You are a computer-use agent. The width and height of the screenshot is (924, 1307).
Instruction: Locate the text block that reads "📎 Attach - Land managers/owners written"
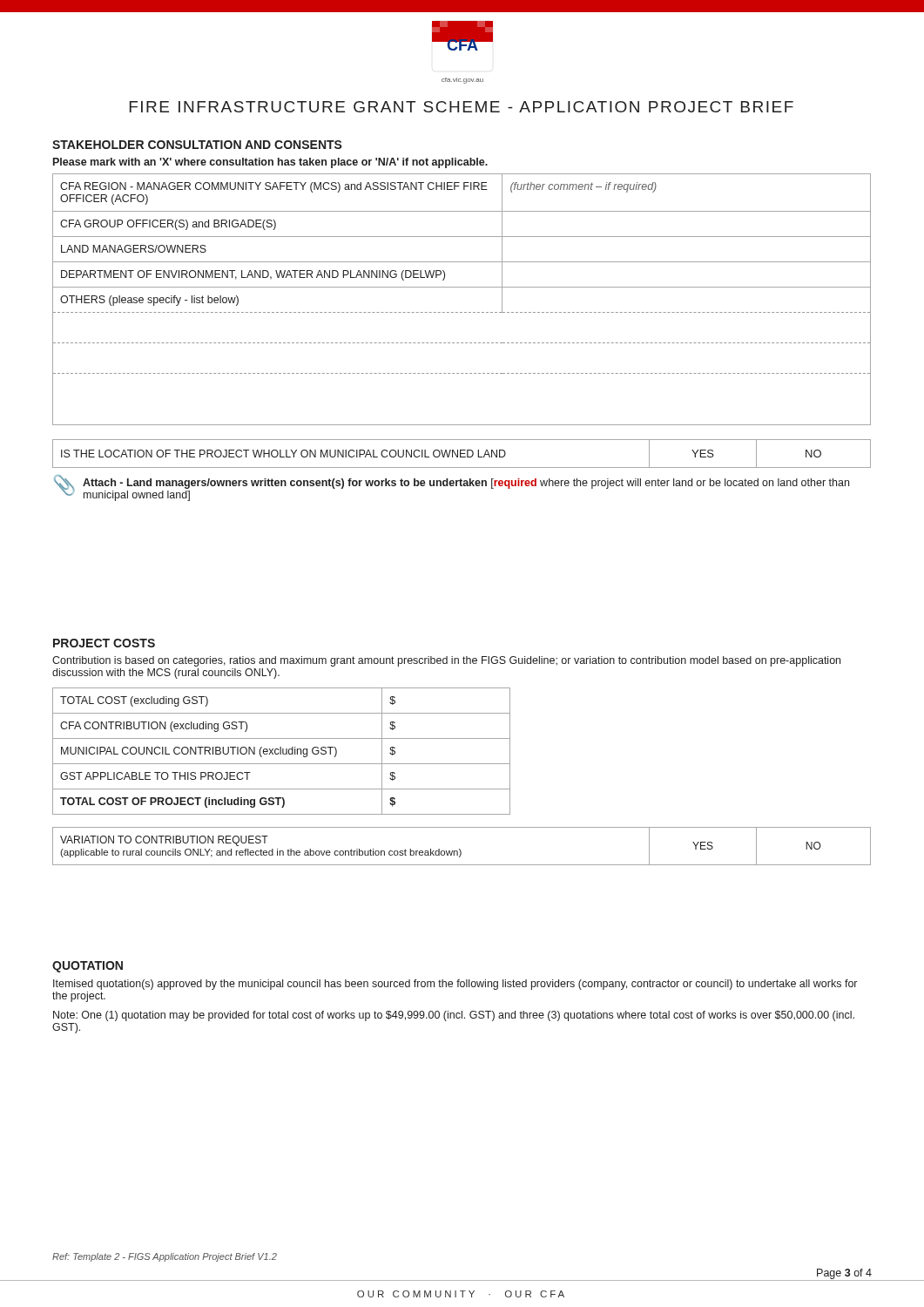[x=462, y=489]
